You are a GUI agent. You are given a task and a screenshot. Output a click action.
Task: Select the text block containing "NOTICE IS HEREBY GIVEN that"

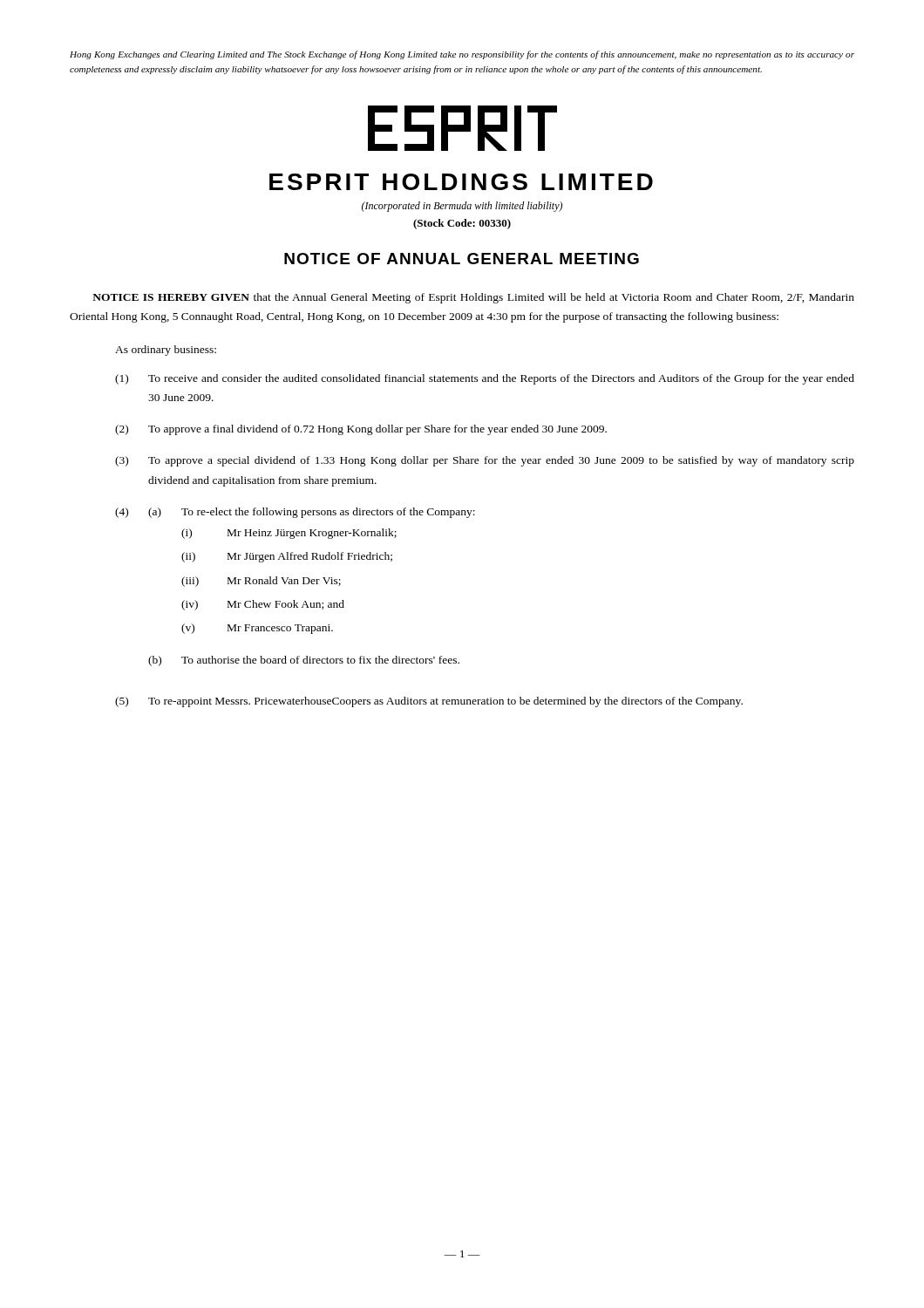click(x=462, y=306)
